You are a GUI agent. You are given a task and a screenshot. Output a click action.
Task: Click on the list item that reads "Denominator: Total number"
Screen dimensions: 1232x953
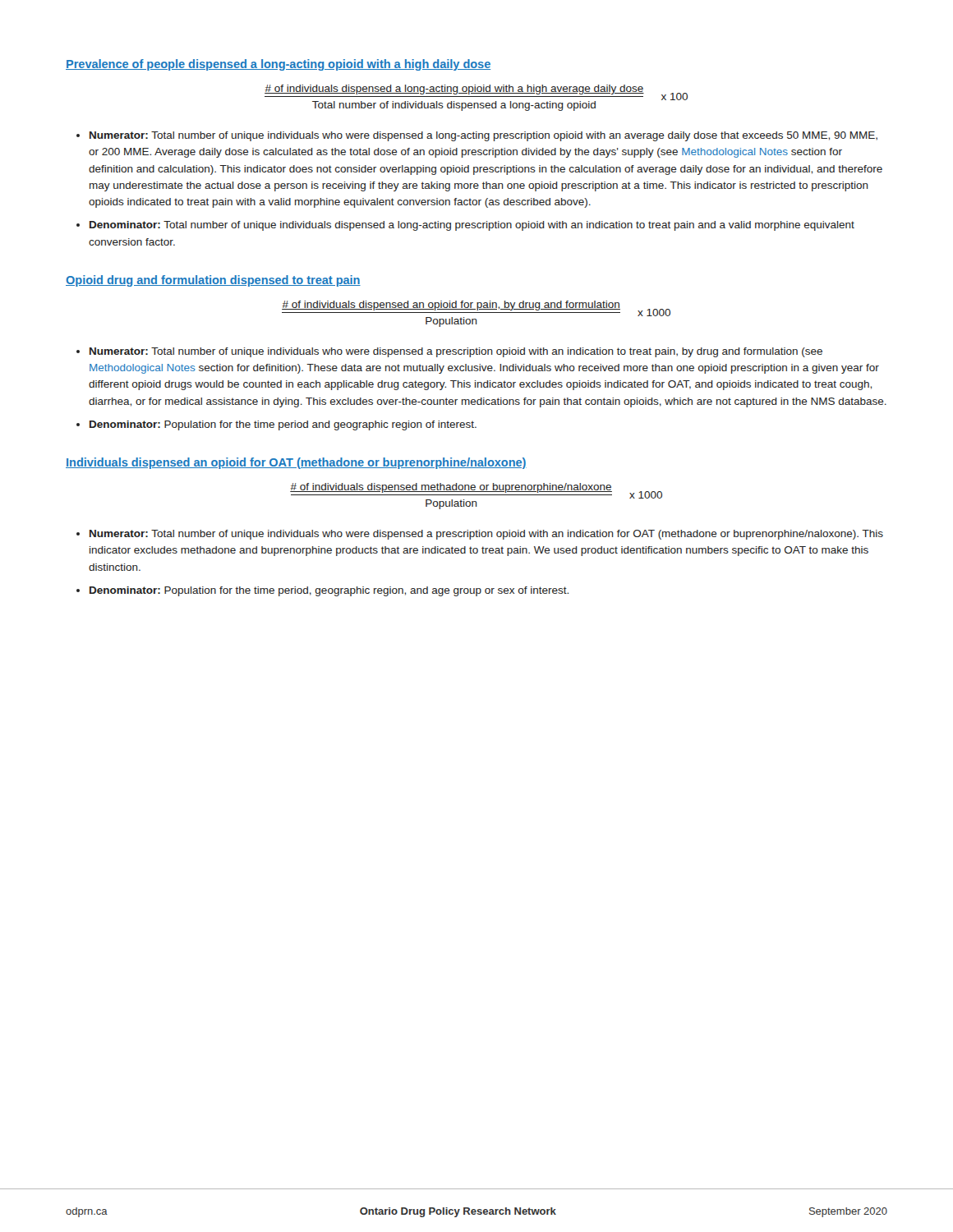click(x=471, y=233)
